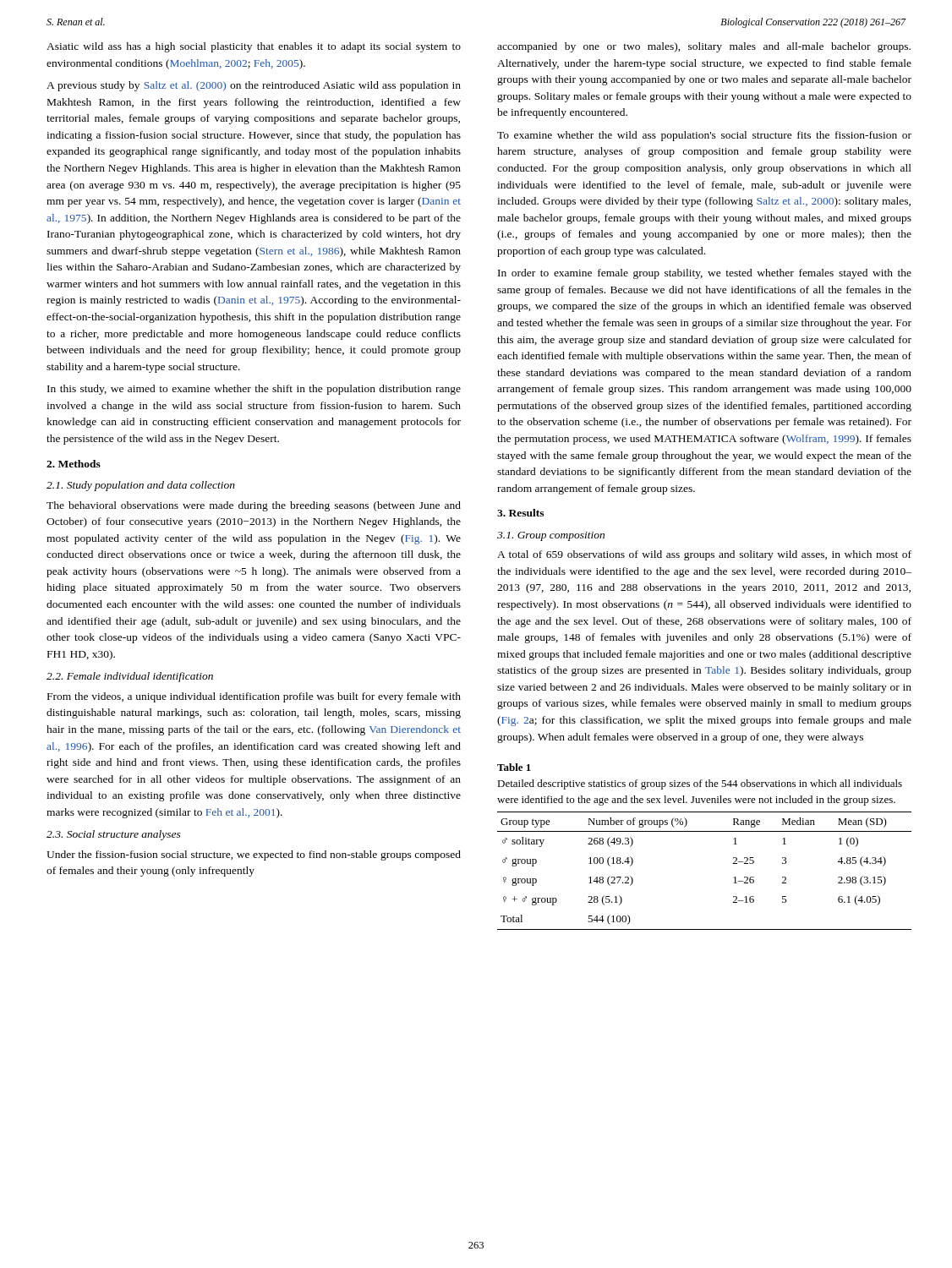This screenshot has width=952, height=1268.
Task: Point to the text starting "To examine whether the"
Action: (x=704, y=193)
